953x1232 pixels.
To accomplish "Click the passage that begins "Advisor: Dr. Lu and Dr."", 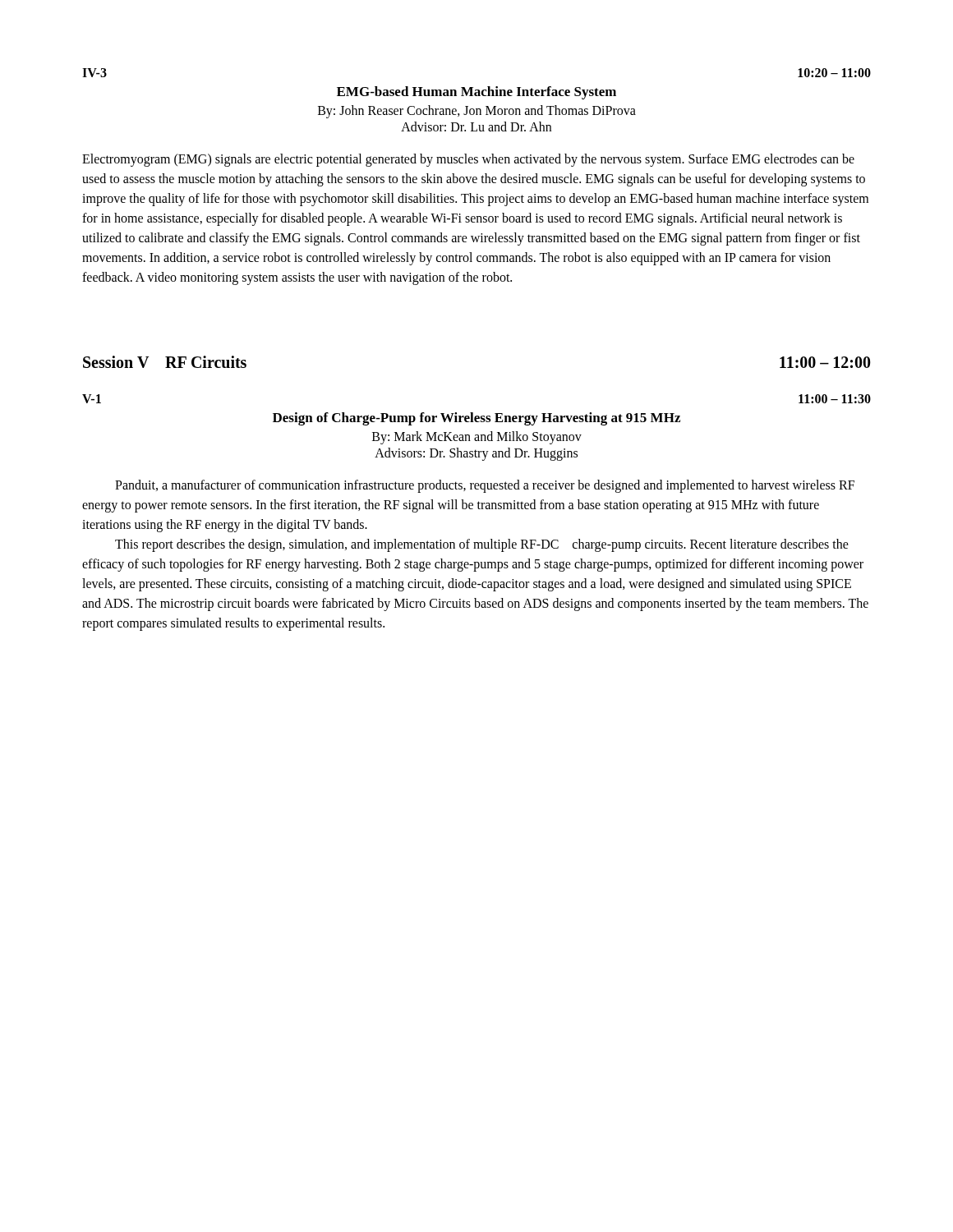I will (476, 127).
